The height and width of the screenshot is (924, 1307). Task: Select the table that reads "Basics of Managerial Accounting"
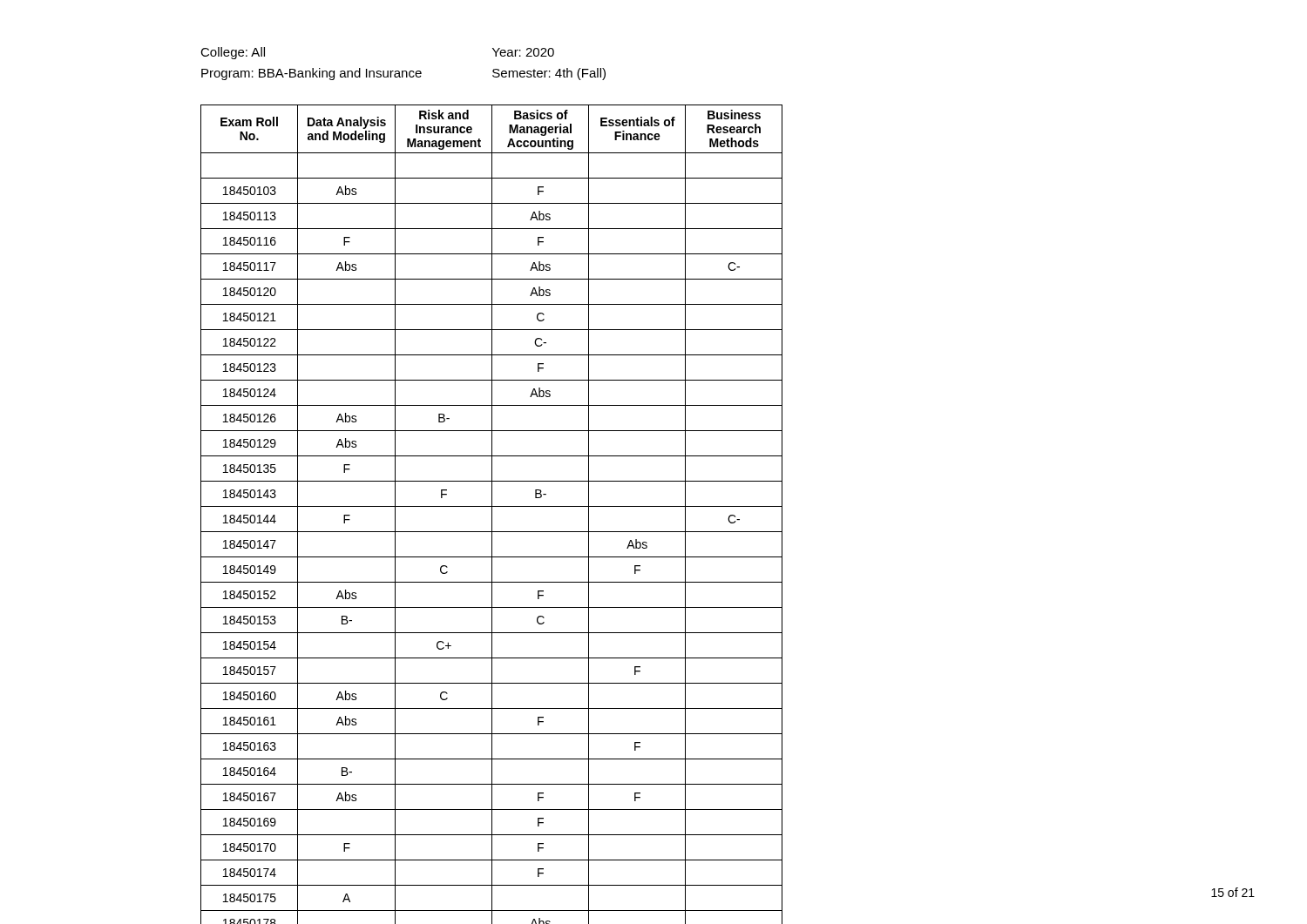click(x=492, y=514)
